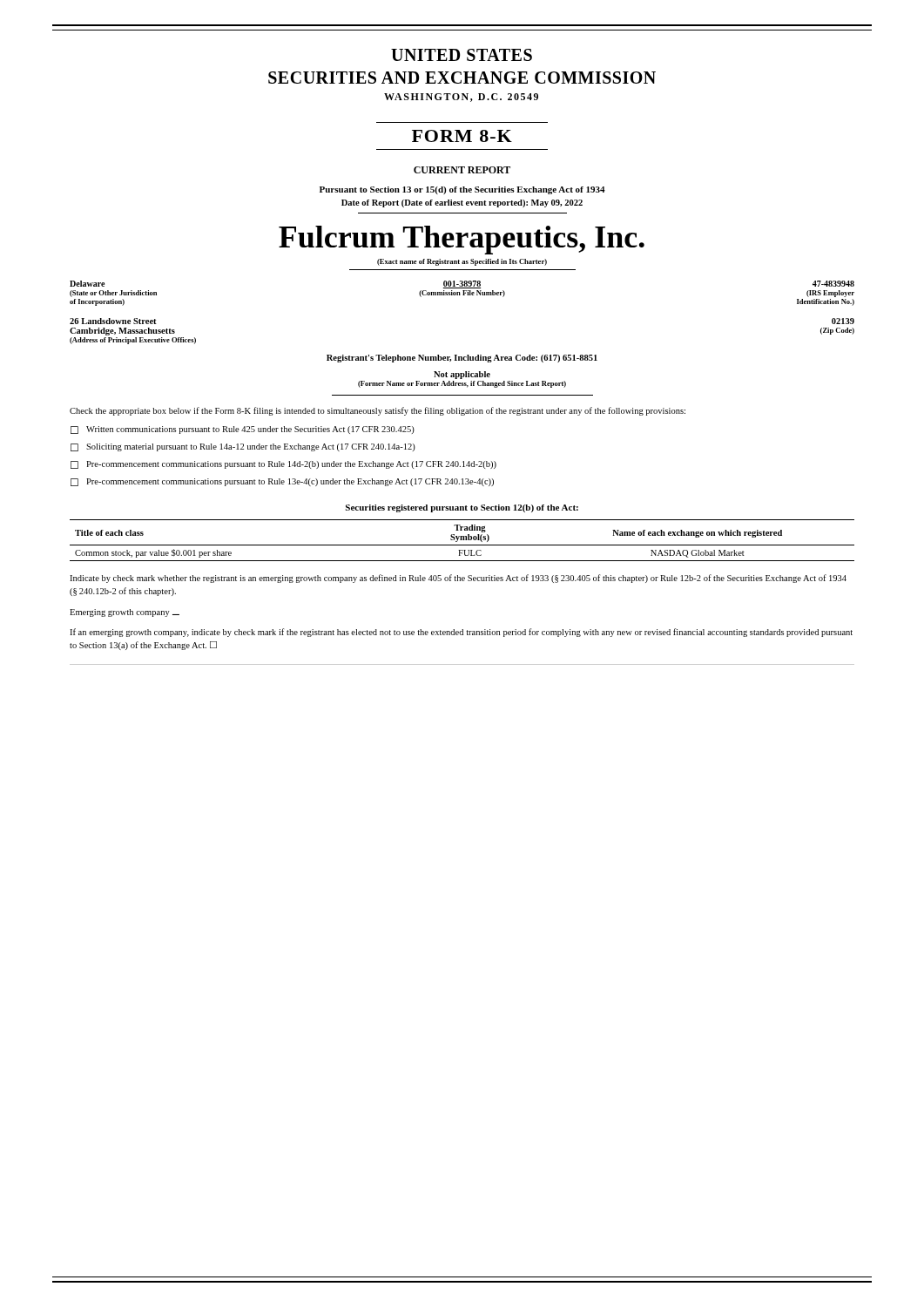This screenshot has width=924, height=1307.
Task: Locate the block of text that opens with "Indicate by check mark whether the registrant"
Action: 458,585
